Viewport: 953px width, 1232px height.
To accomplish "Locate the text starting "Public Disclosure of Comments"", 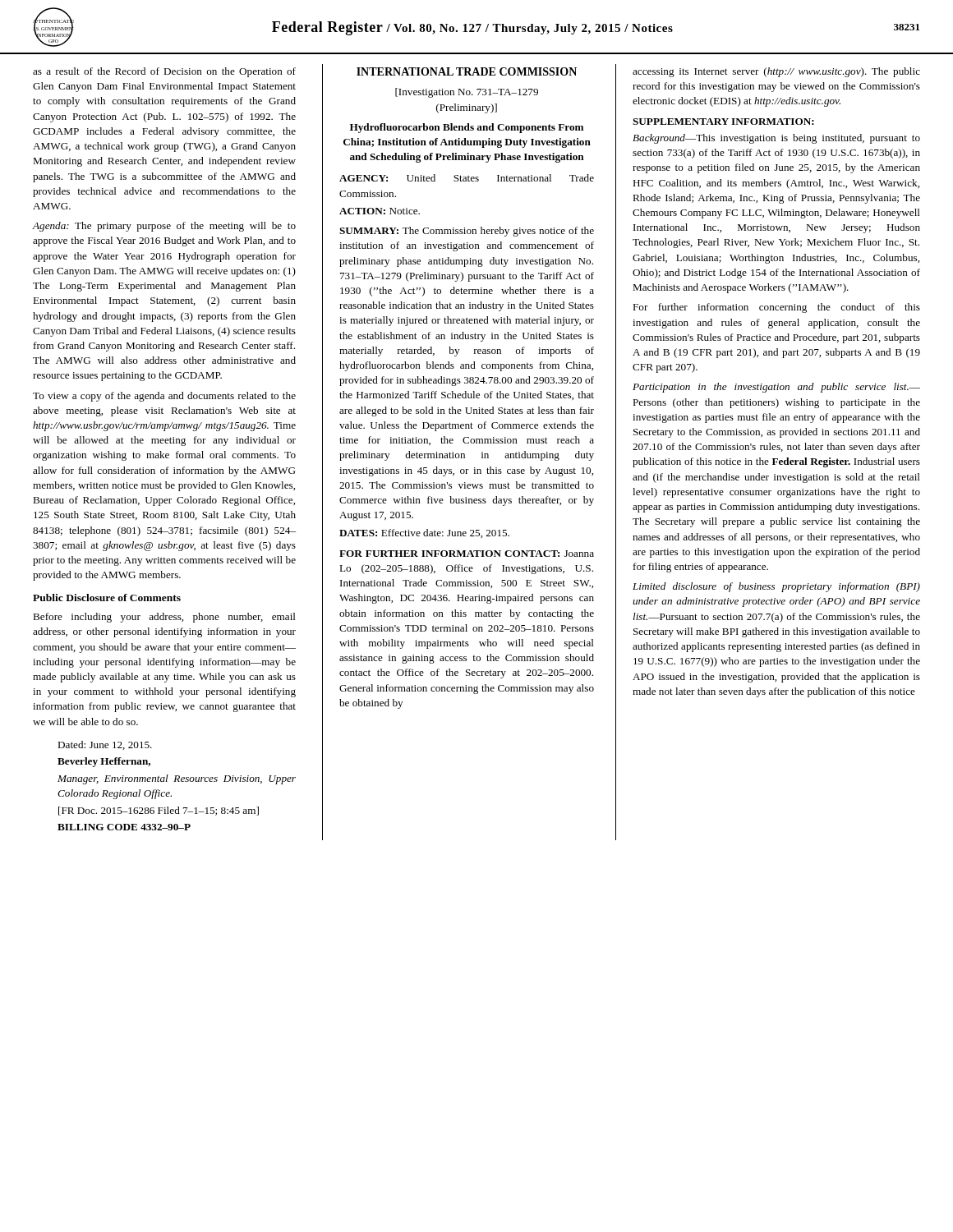I will tap(107, 598).
